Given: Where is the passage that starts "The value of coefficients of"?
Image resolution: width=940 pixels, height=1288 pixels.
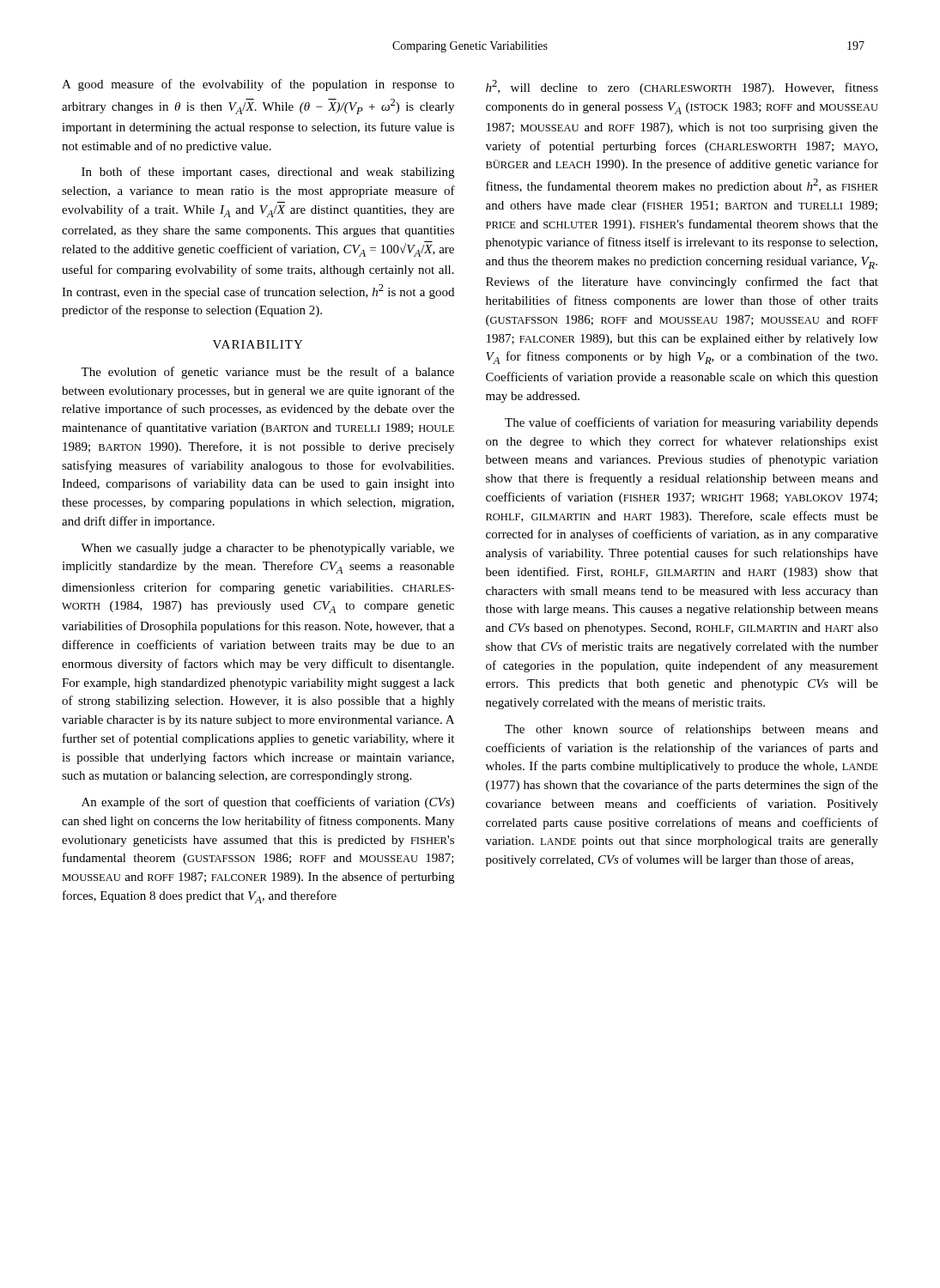Looking at the screenshot, I should tap(682, 563).
